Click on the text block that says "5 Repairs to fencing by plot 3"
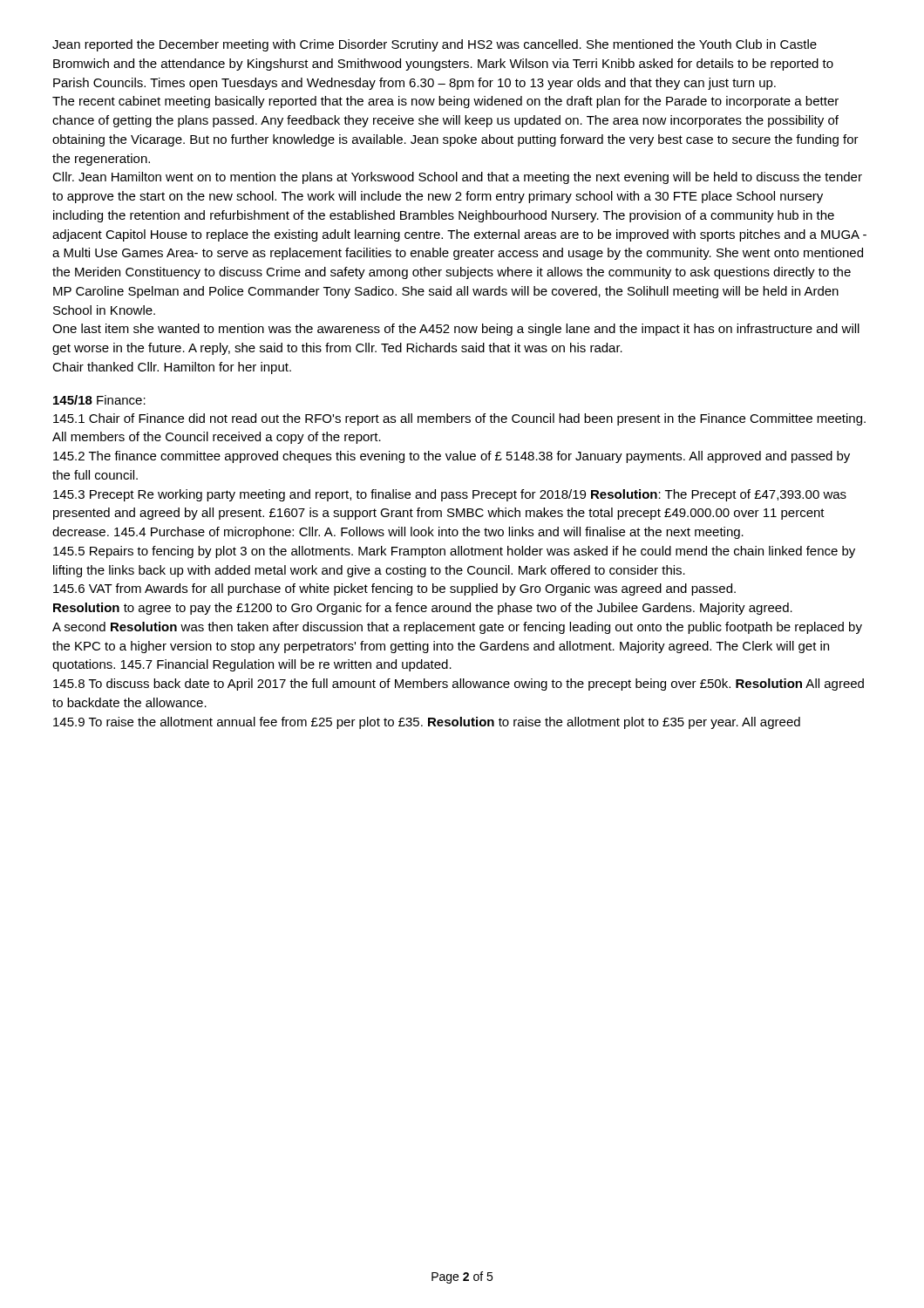This screenshot has height=1308, width=924. click(454, 560)
